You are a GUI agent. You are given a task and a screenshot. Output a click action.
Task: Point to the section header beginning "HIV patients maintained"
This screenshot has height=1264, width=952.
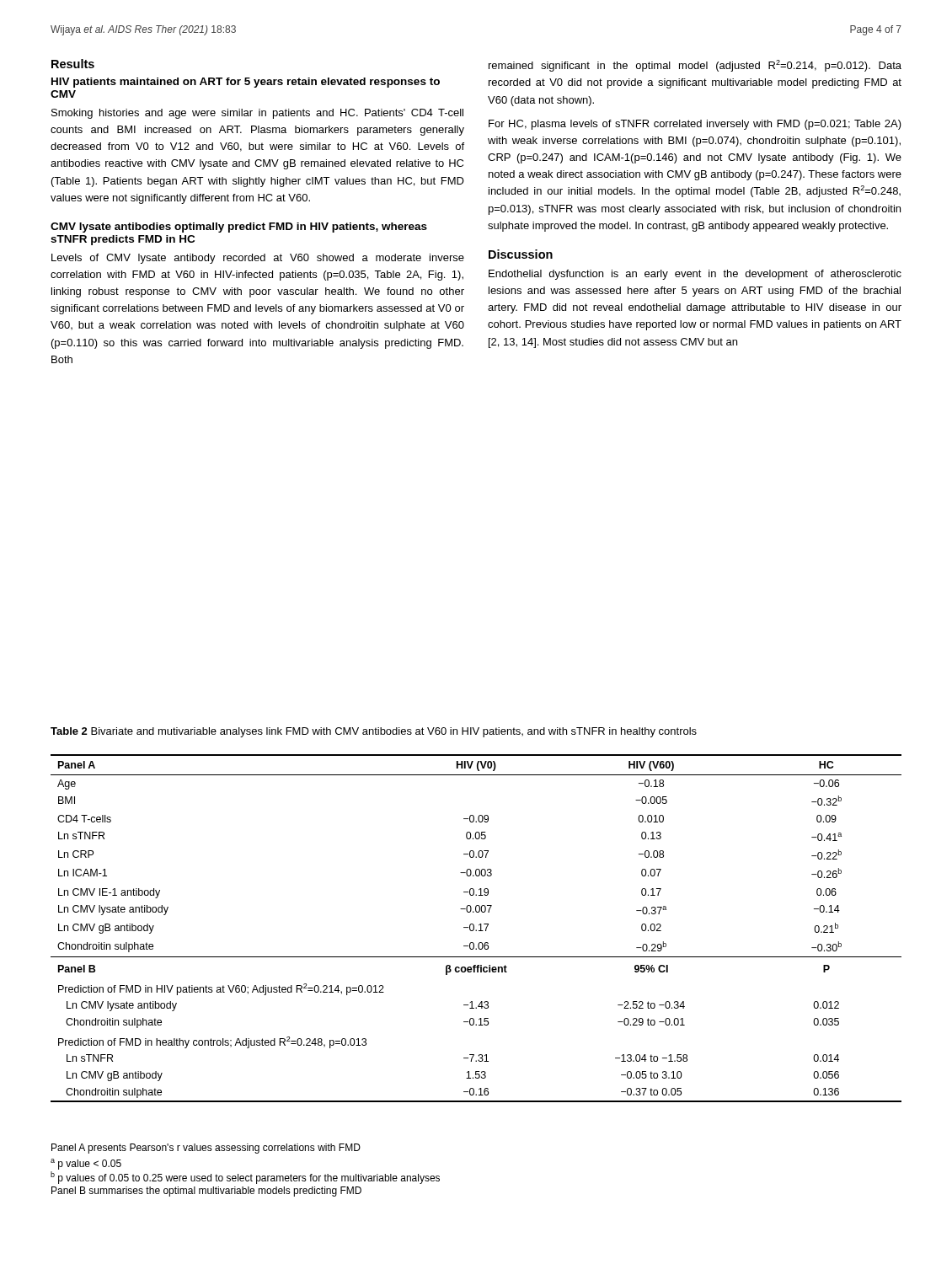coord(245,88)
